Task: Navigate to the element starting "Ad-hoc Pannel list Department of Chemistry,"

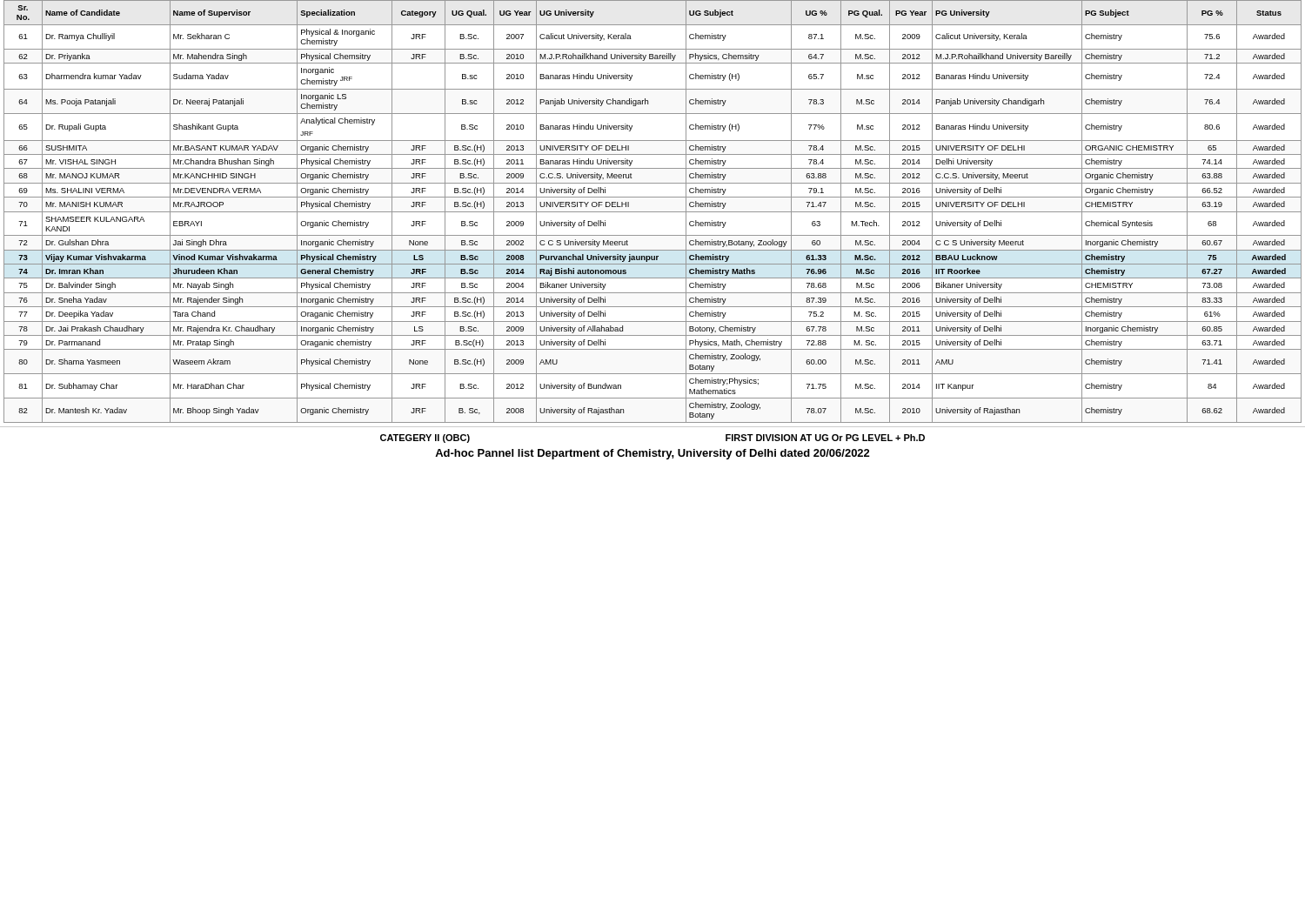Action: 652,453
